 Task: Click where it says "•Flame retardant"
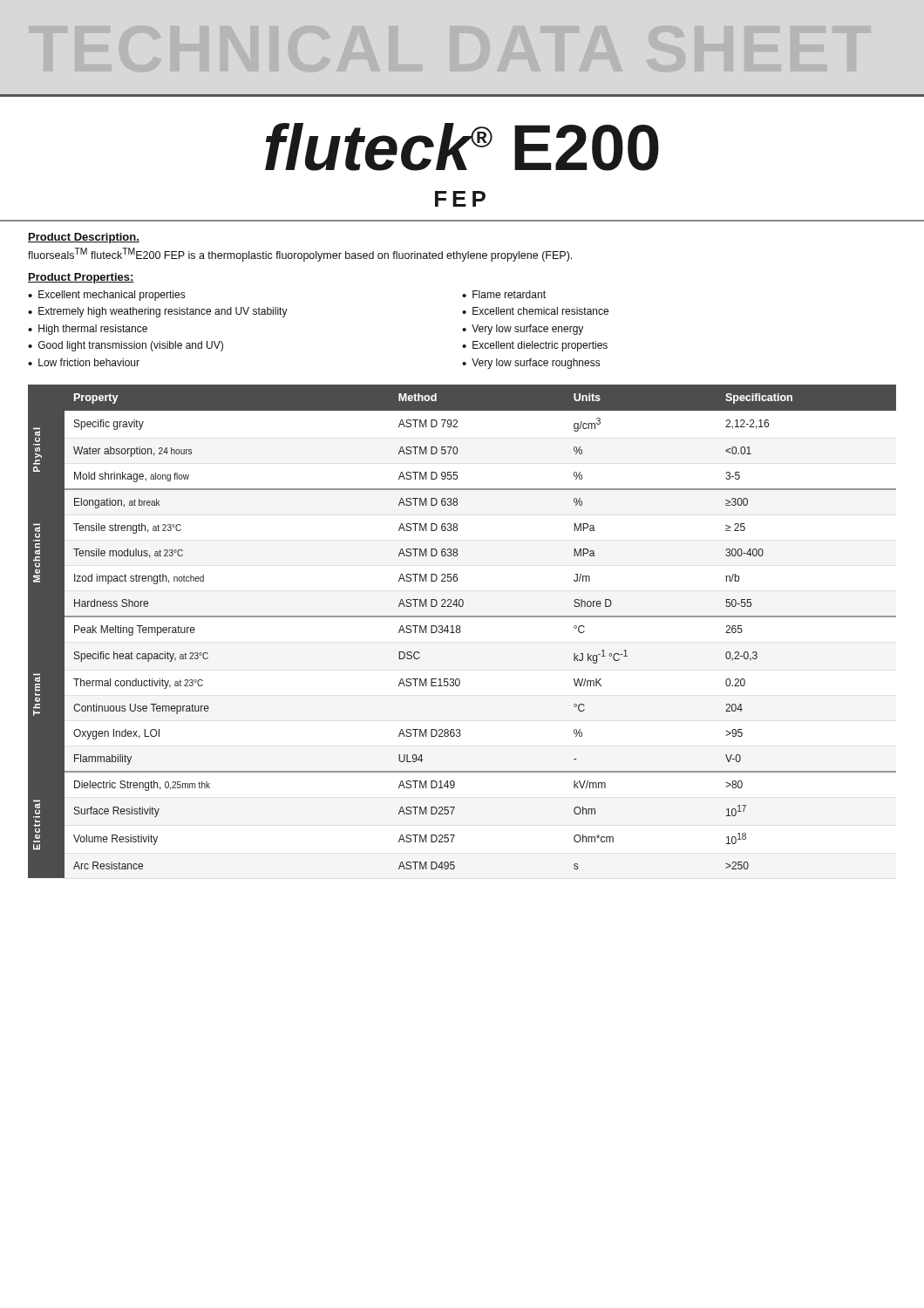[504, 295]
